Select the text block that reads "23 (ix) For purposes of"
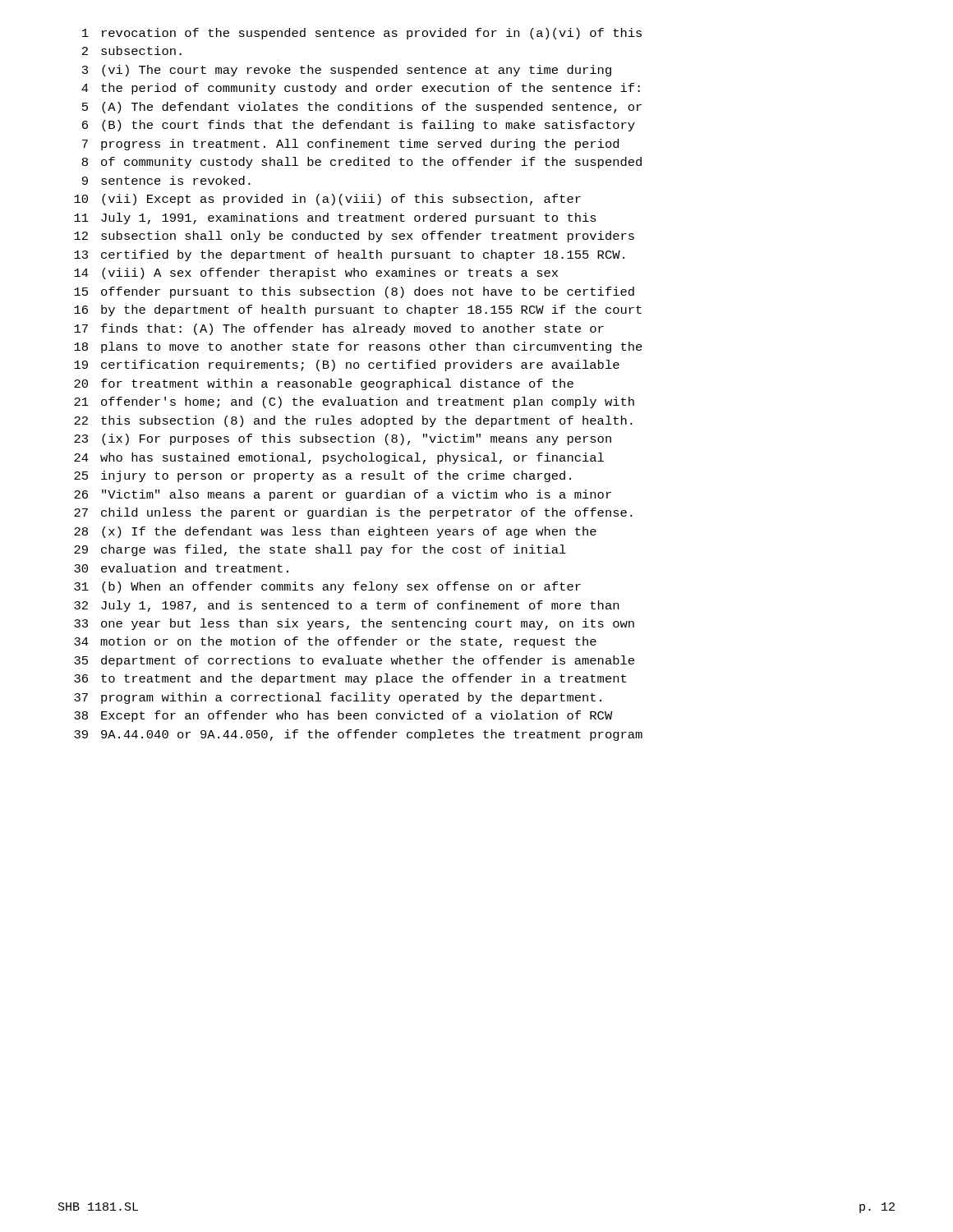Image resolution: width=953 pixels, height=1232 pixels. 476,477
